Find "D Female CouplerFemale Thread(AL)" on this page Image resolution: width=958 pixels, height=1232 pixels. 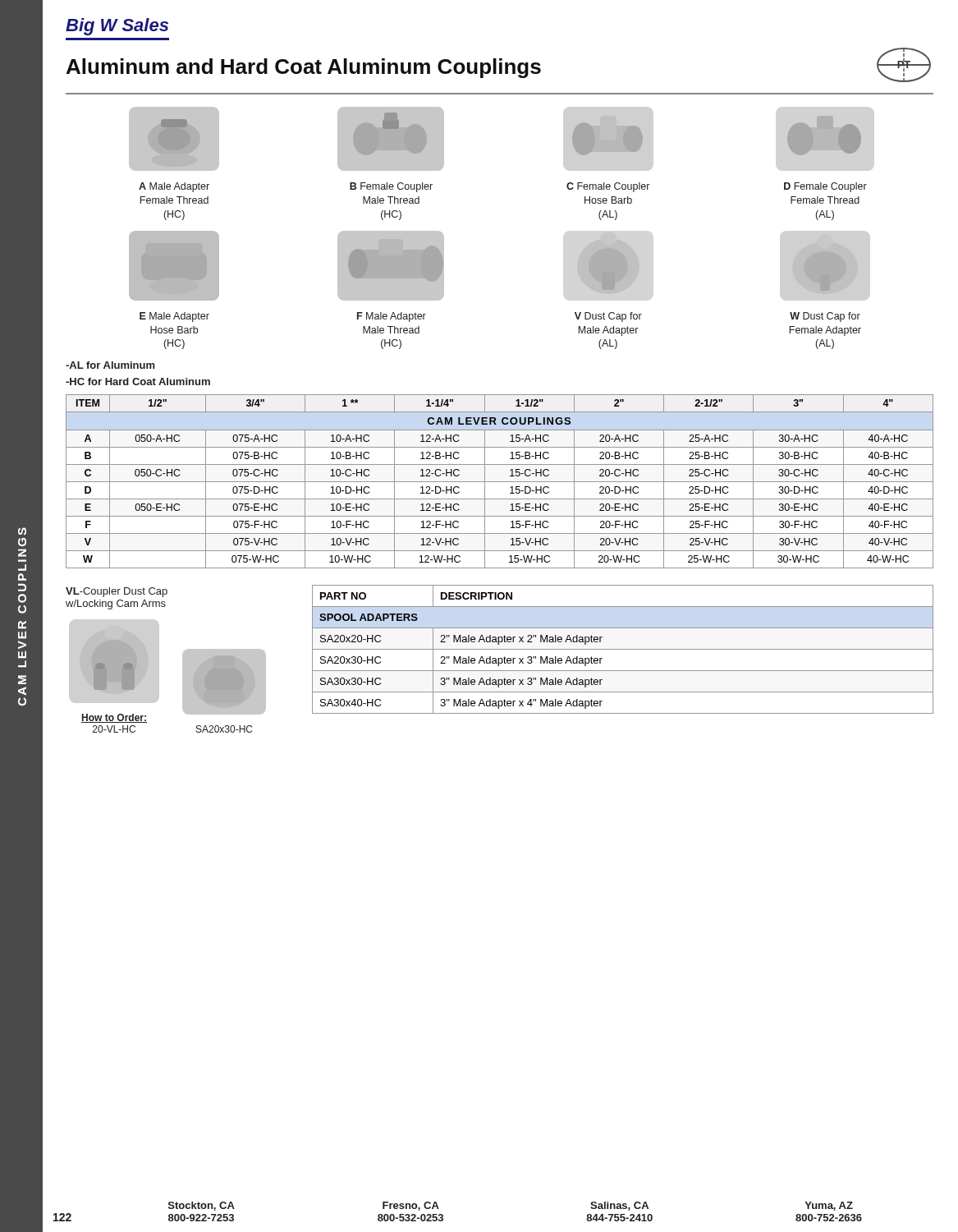[825, 200]
